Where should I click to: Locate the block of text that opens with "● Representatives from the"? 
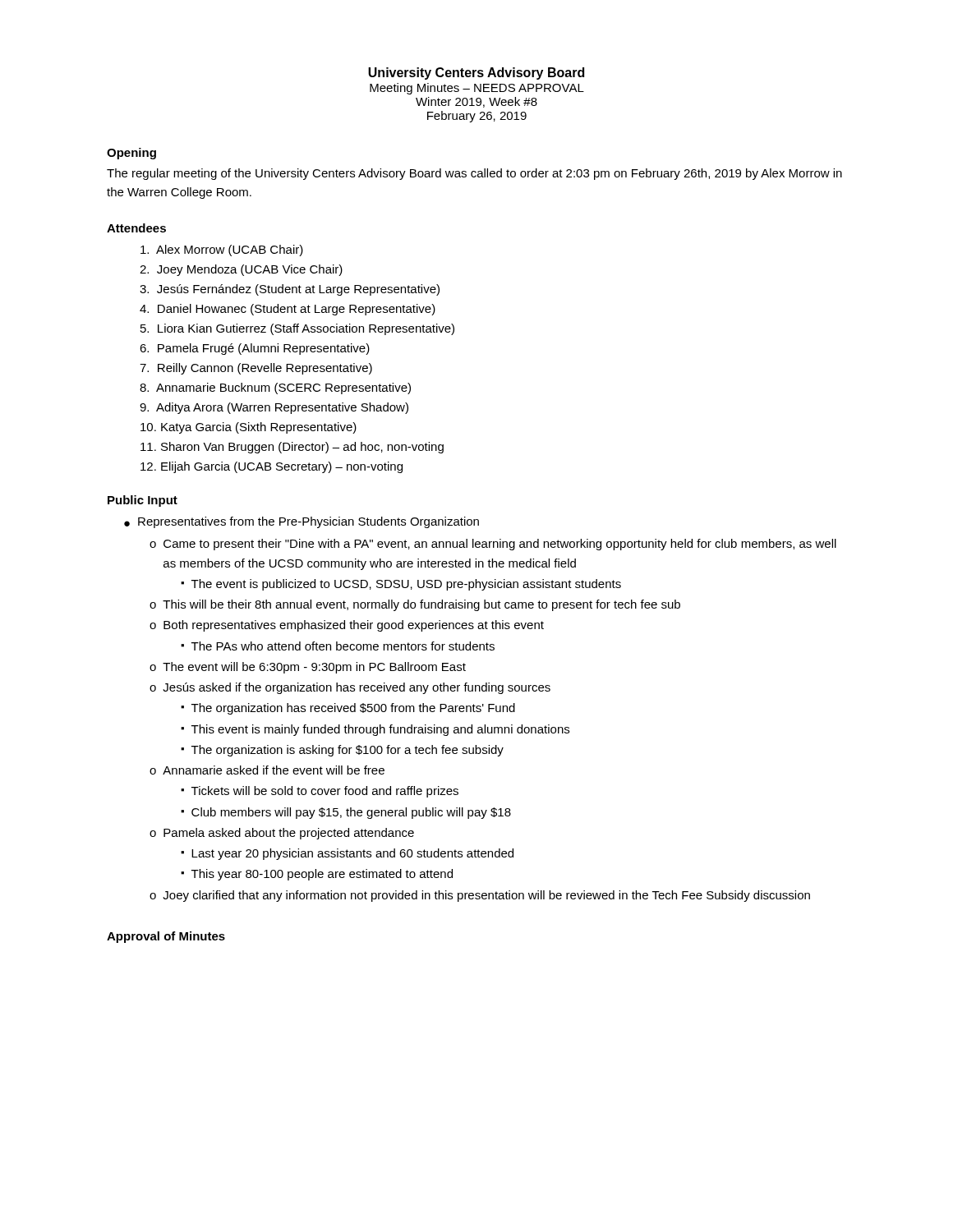point(301,522)
